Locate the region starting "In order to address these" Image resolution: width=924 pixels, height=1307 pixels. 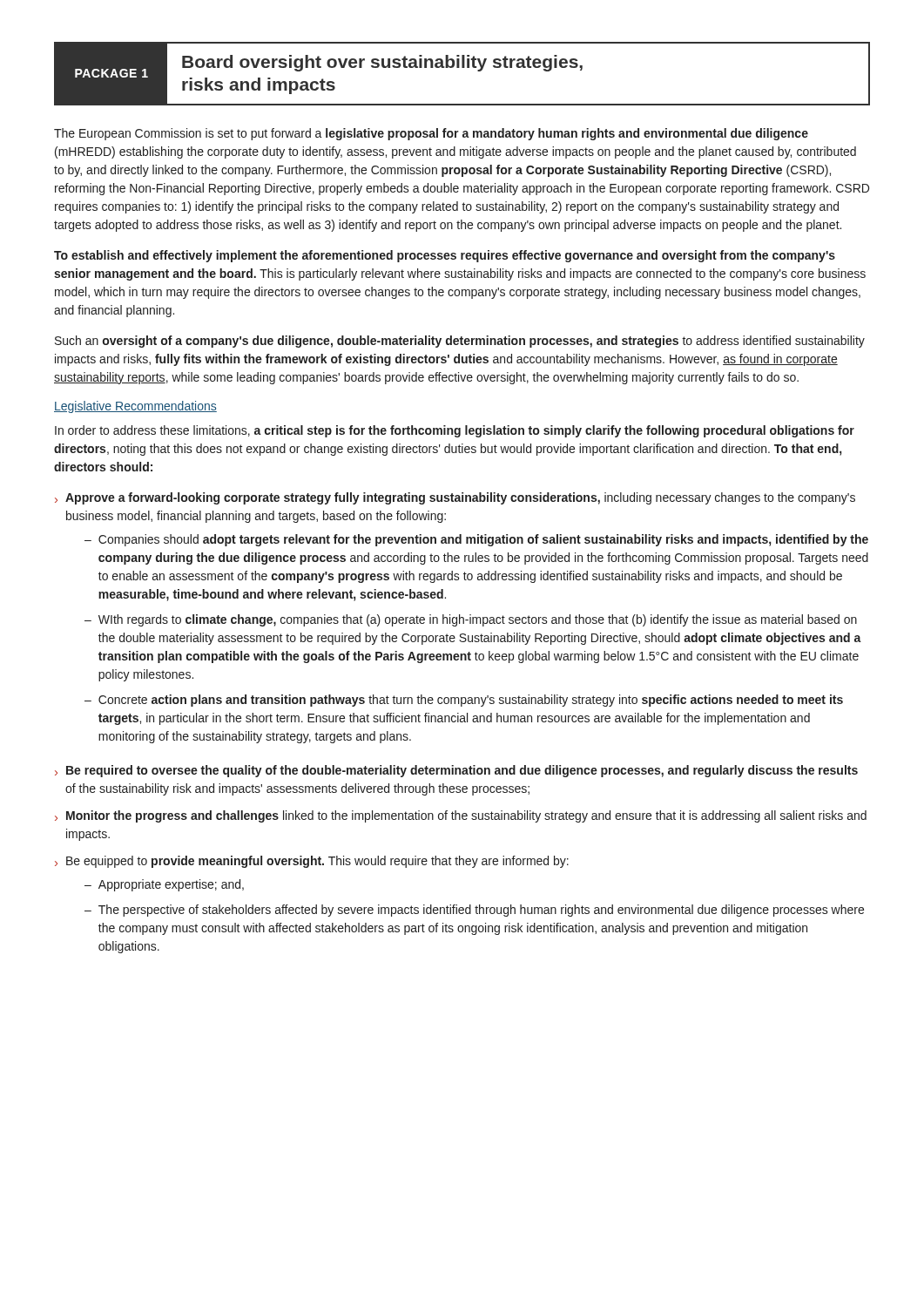coord(454,448)
